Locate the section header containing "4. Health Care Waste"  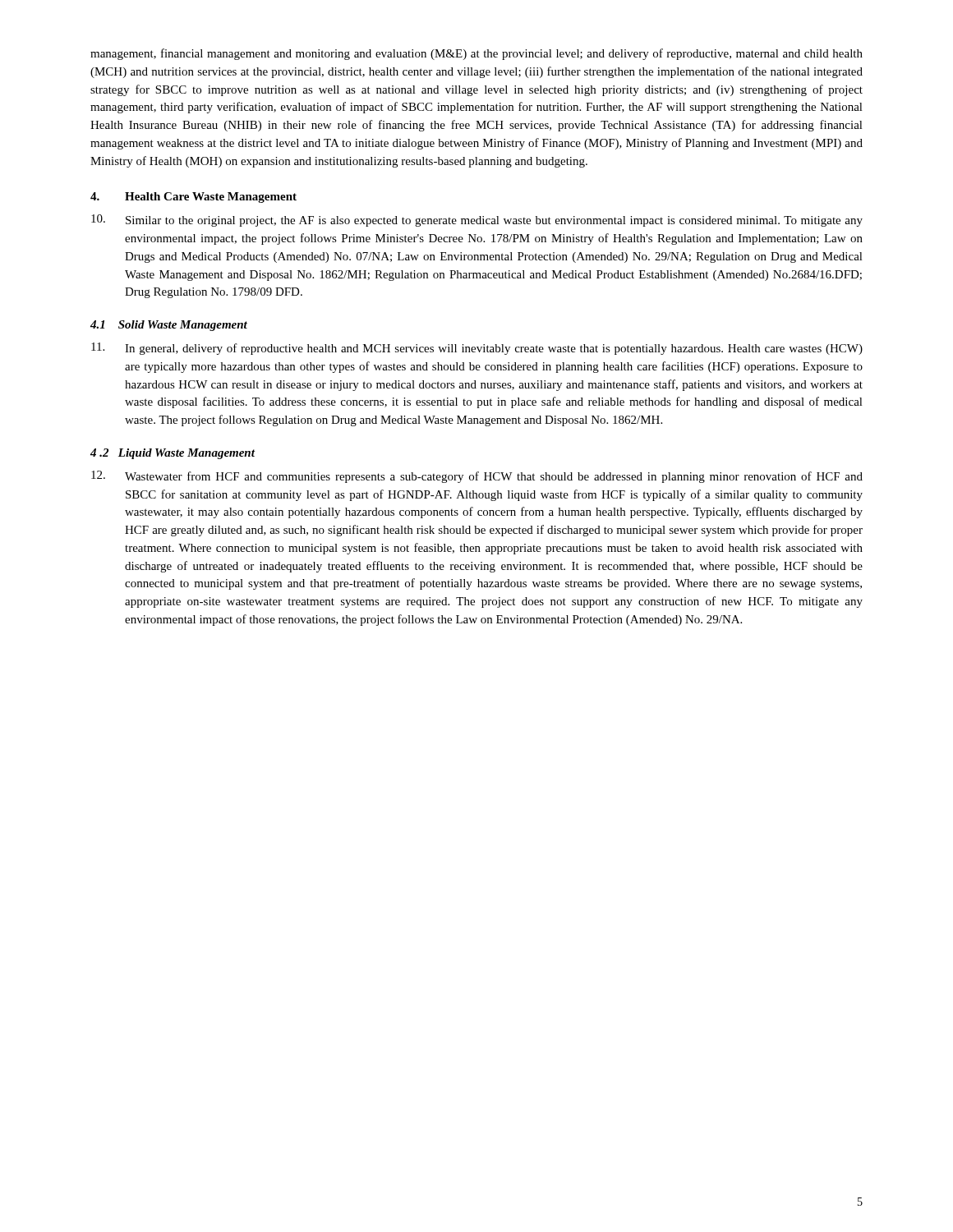pos(193,197)
